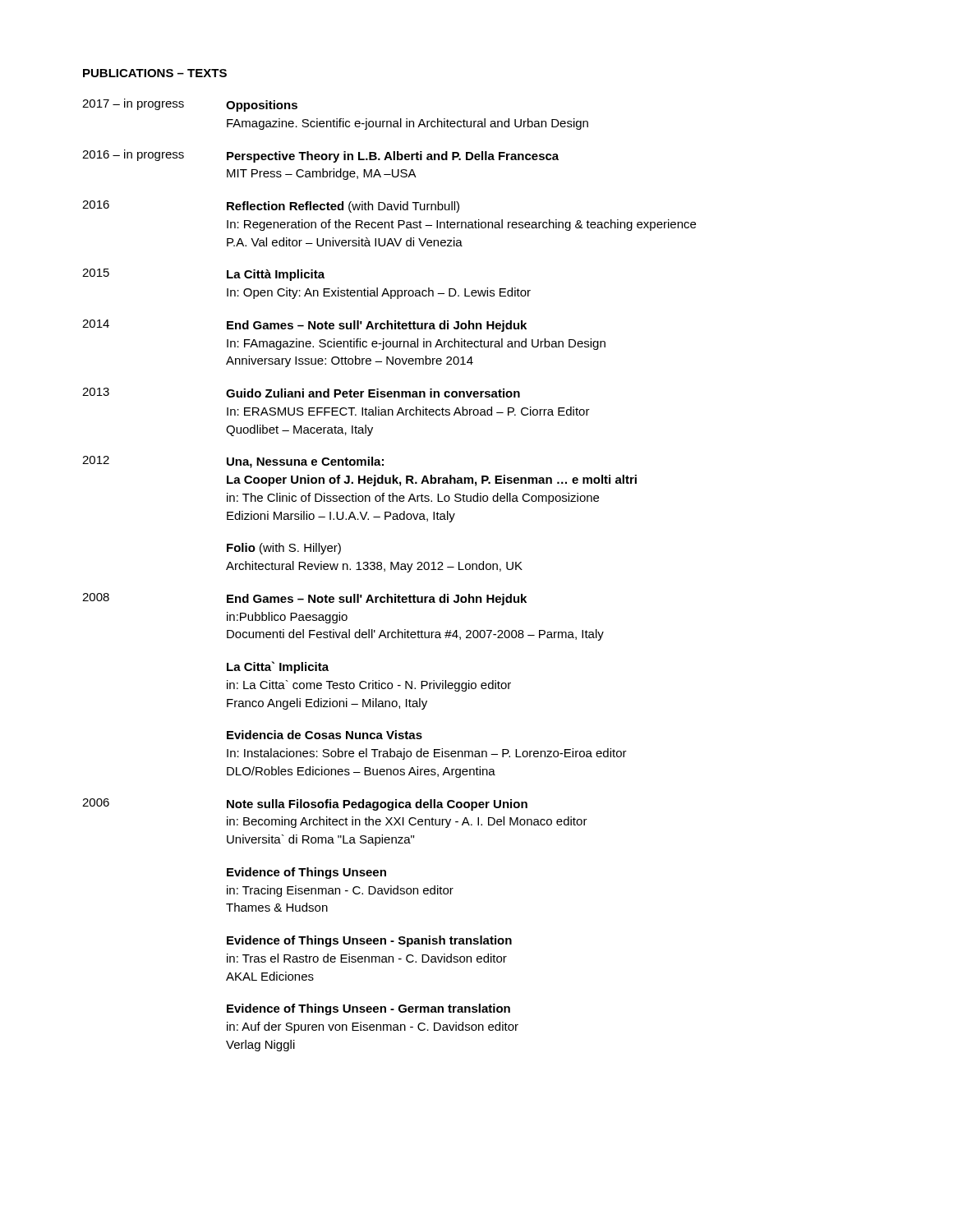Locate the block of text that opens with "2012 Una, Nessuna e Centomila: La"
Image resolution: width=953 pixels, height=1232 pixels.
coord(476,488)
